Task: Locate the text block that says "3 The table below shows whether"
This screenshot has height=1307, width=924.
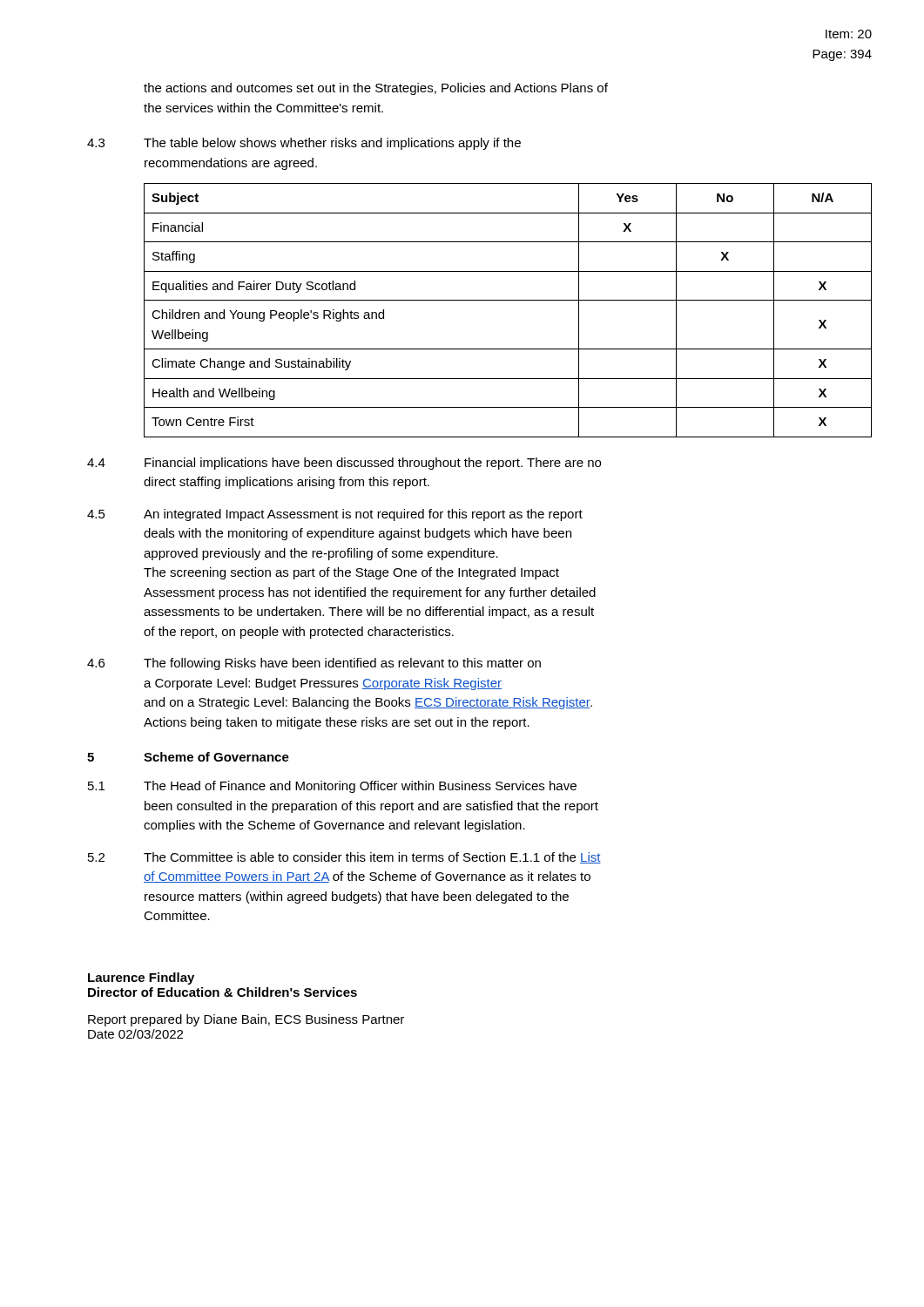Action: coord(304,144)
